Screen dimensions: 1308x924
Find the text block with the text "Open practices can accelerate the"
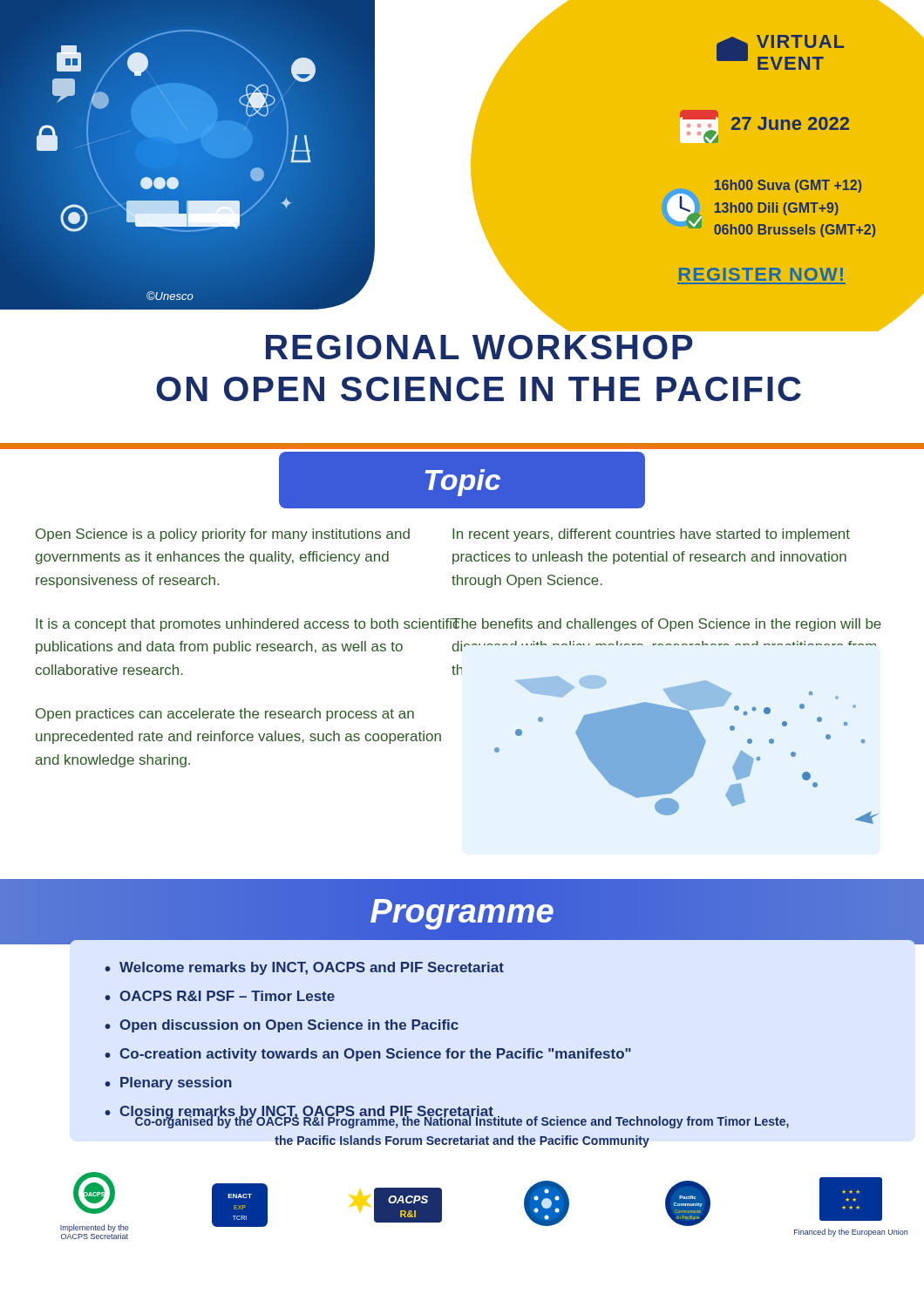pos(238,737)
